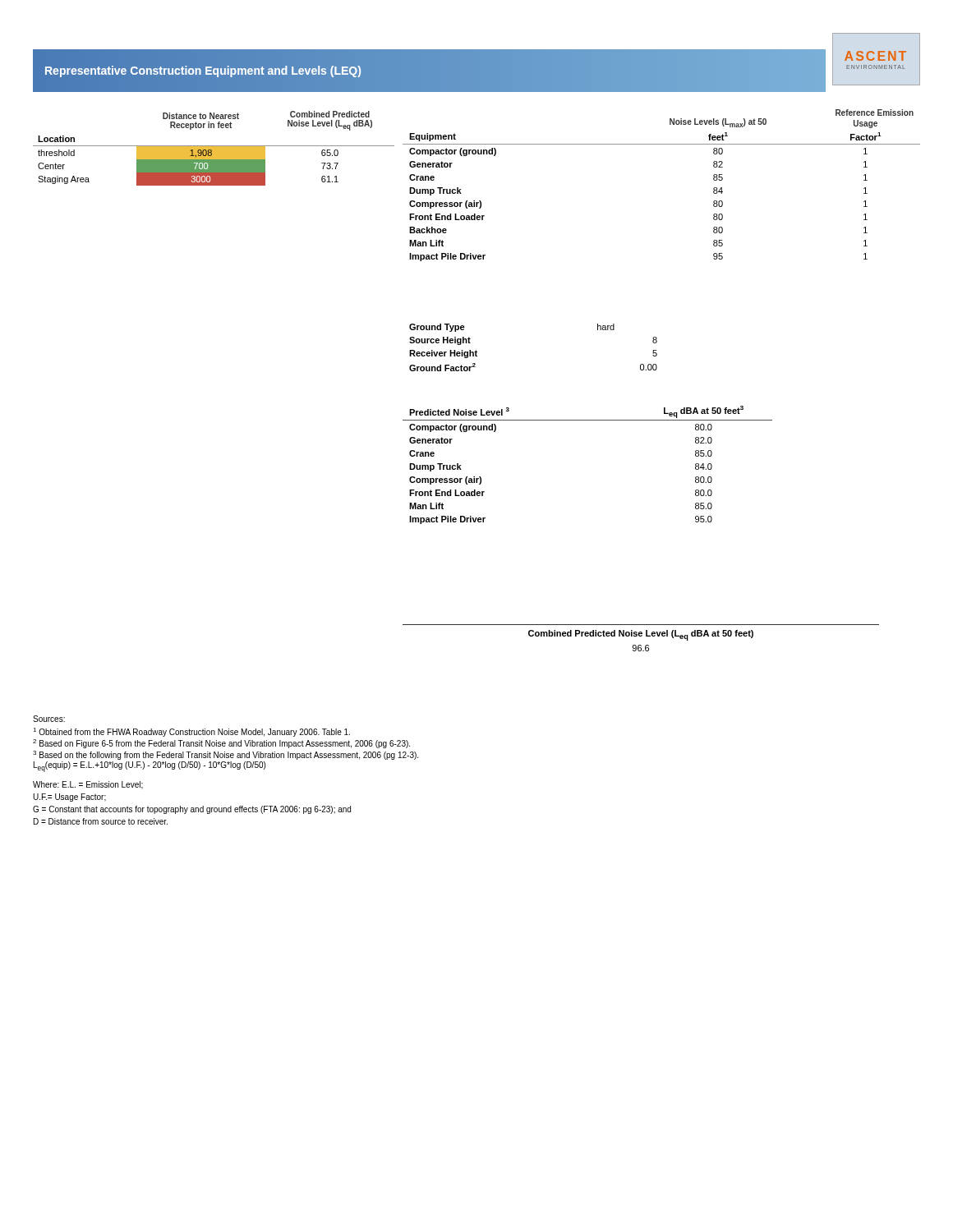Locate the logo

pyautogui.click(x=876, y=59)
